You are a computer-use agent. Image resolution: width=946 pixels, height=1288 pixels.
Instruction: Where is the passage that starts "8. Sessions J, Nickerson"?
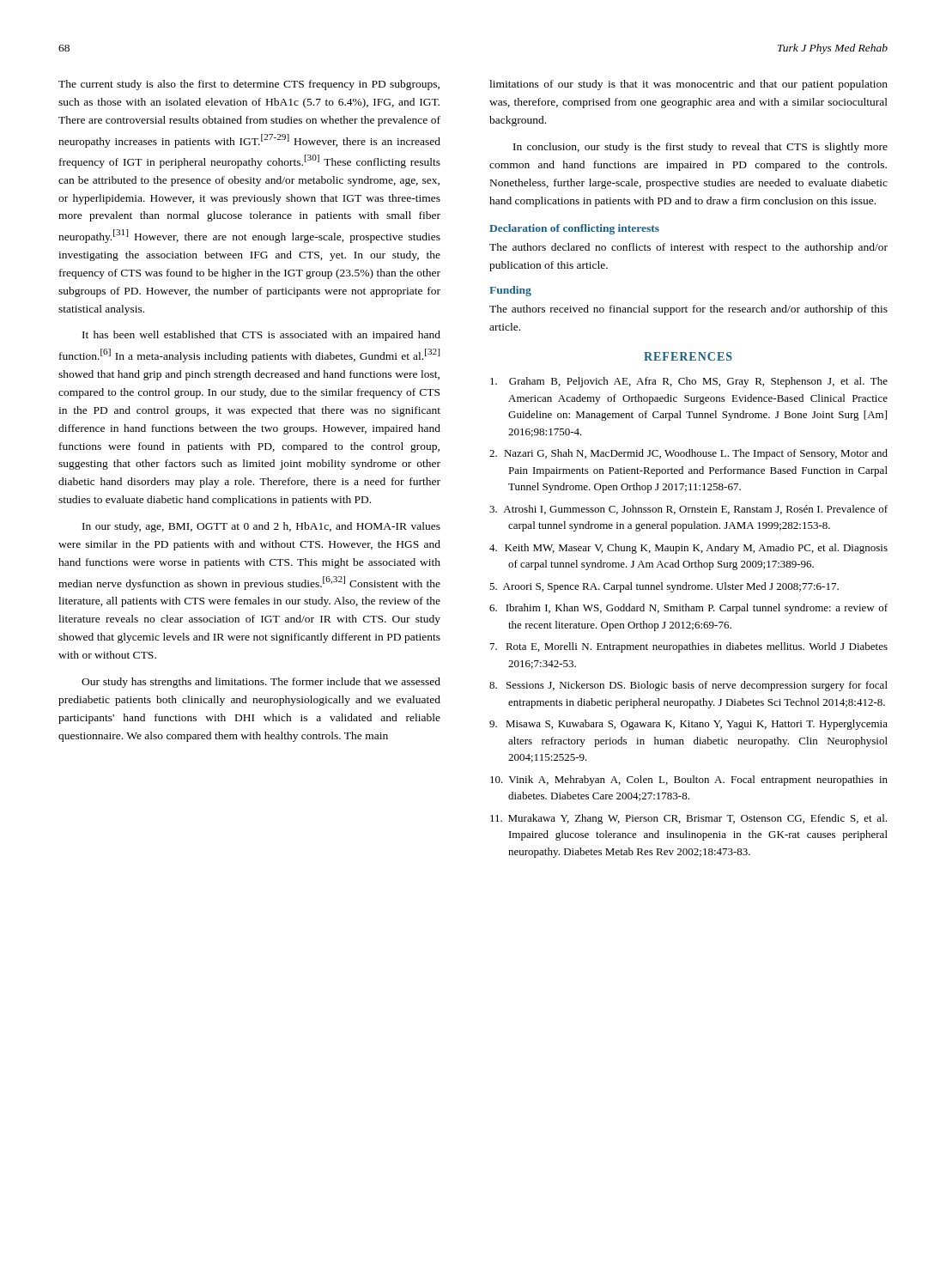pyautogui.click(x=688, y=693)
